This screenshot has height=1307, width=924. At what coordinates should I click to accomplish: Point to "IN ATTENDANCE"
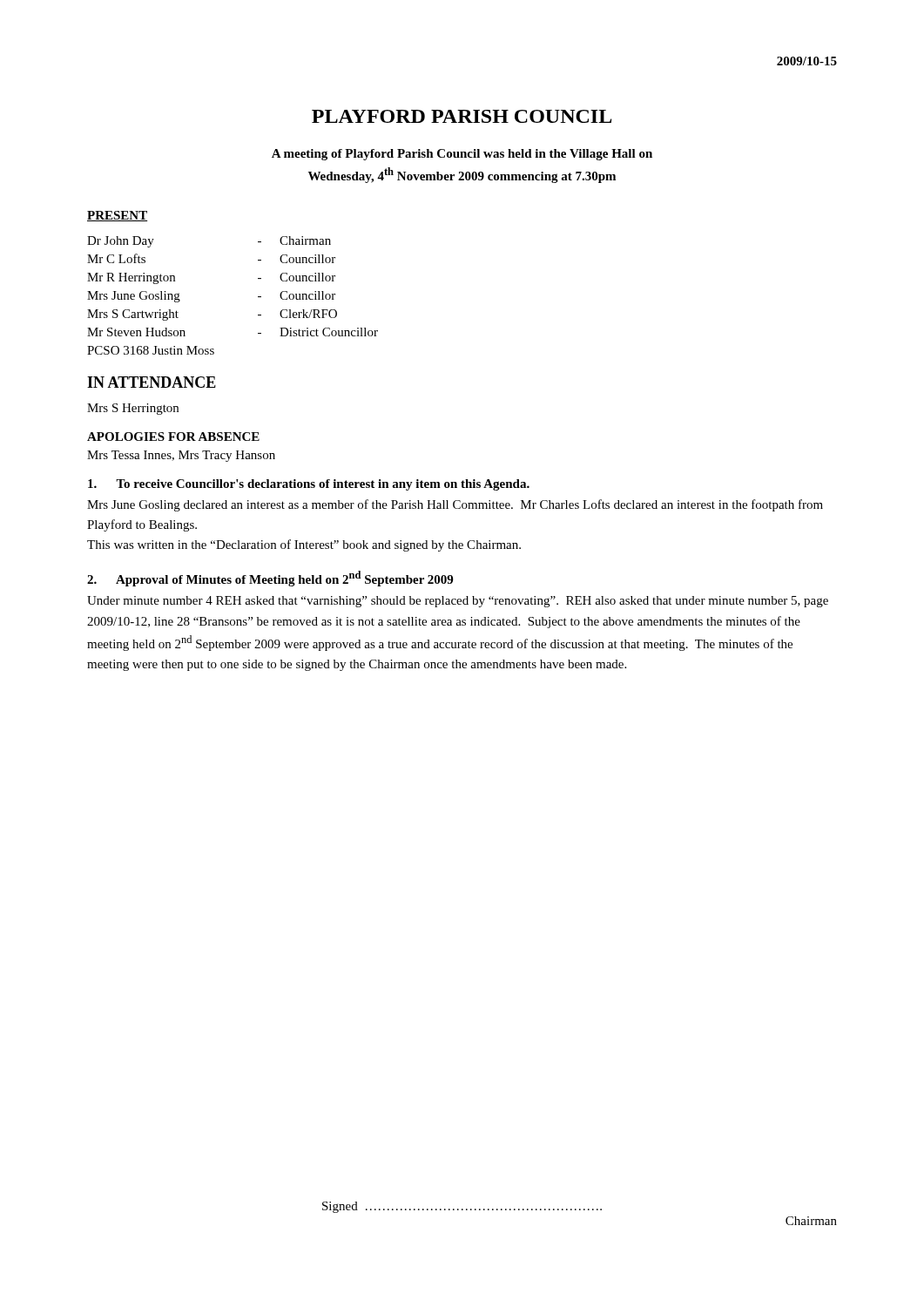152,382
